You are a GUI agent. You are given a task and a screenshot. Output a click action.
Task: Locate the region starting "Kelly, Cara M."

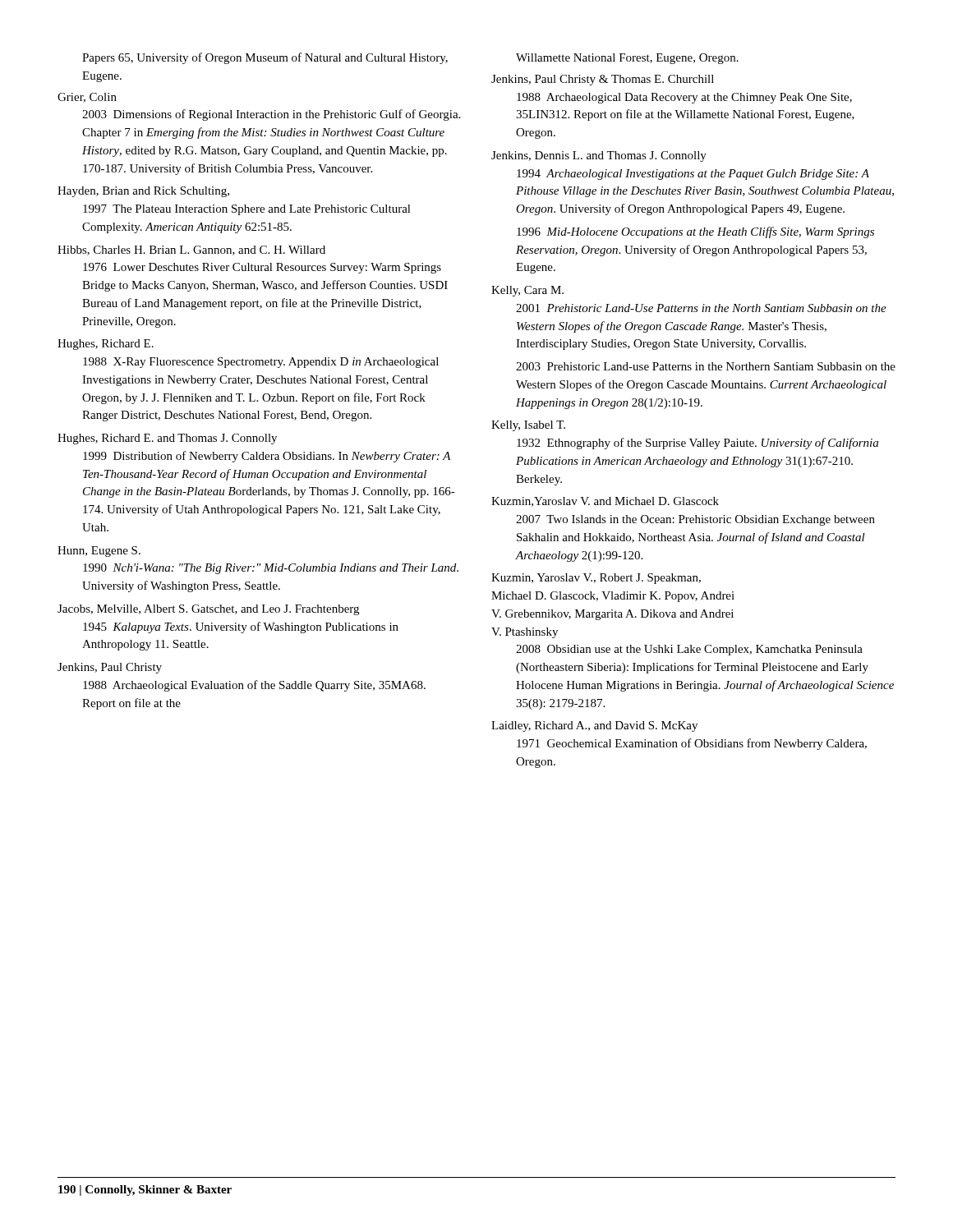coord(693,347)
